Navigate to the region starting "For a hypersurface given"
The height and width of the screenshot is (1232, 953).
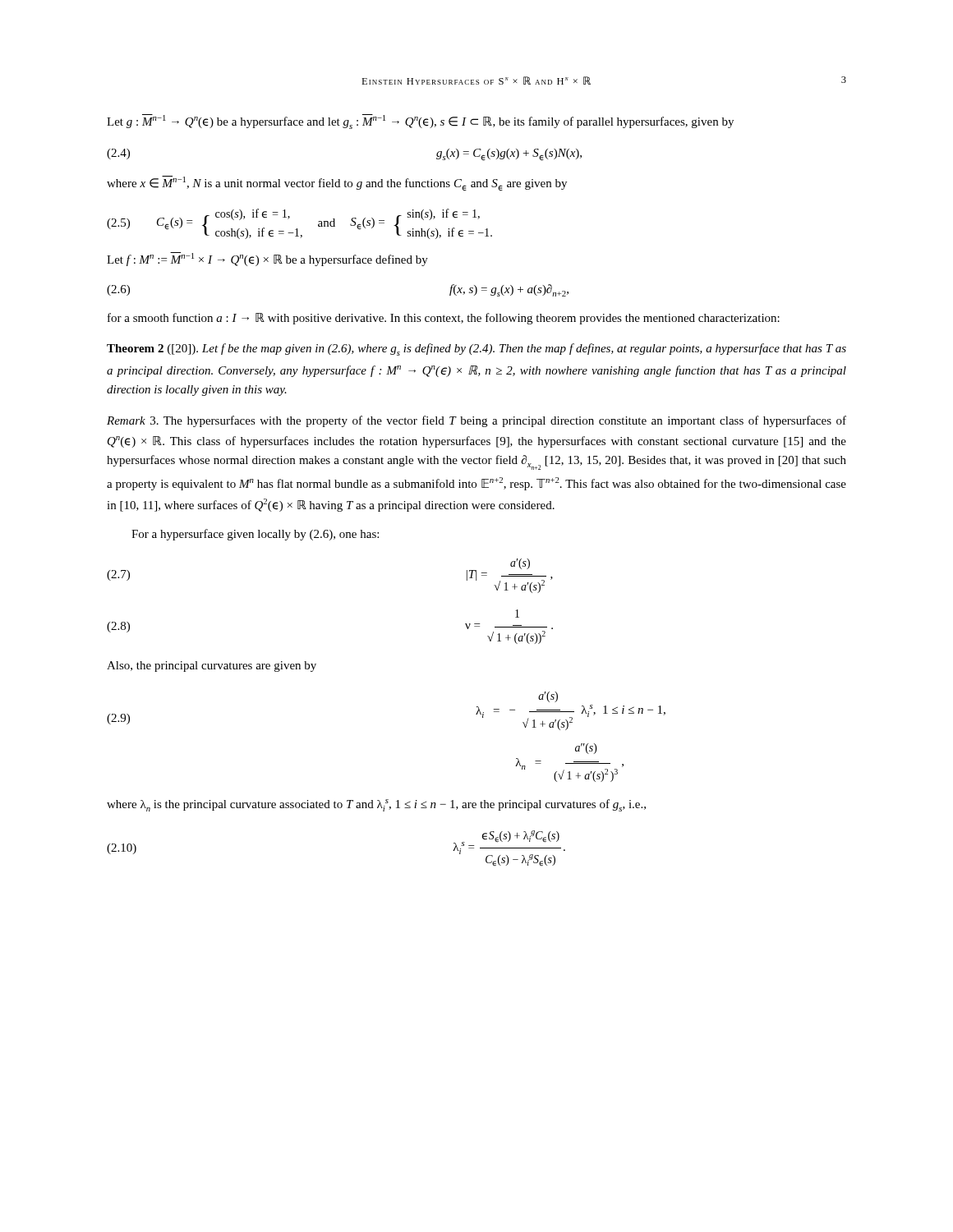tap(255, 535)
